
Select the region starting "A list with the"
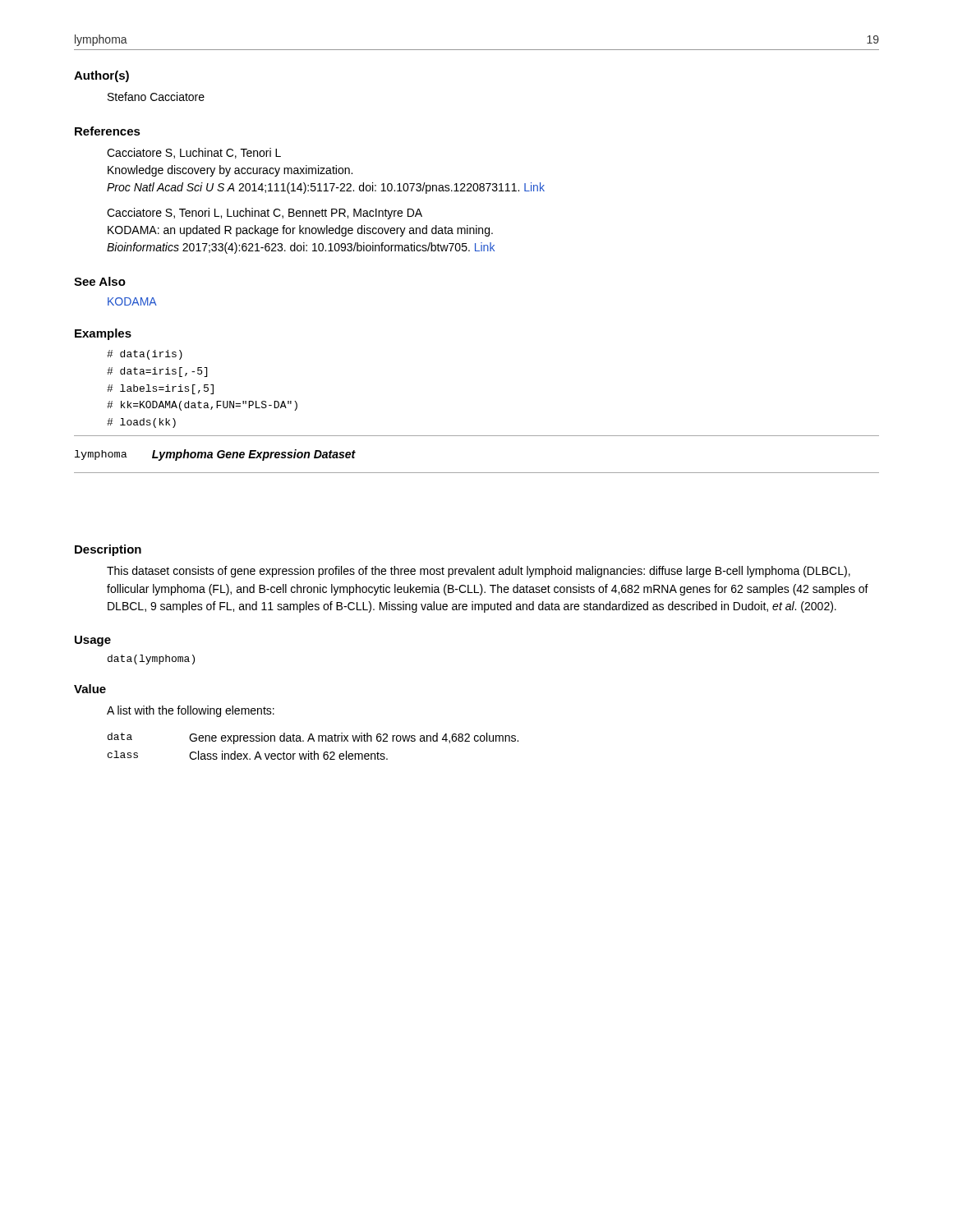pyautogui.click(x=191, y=710)
